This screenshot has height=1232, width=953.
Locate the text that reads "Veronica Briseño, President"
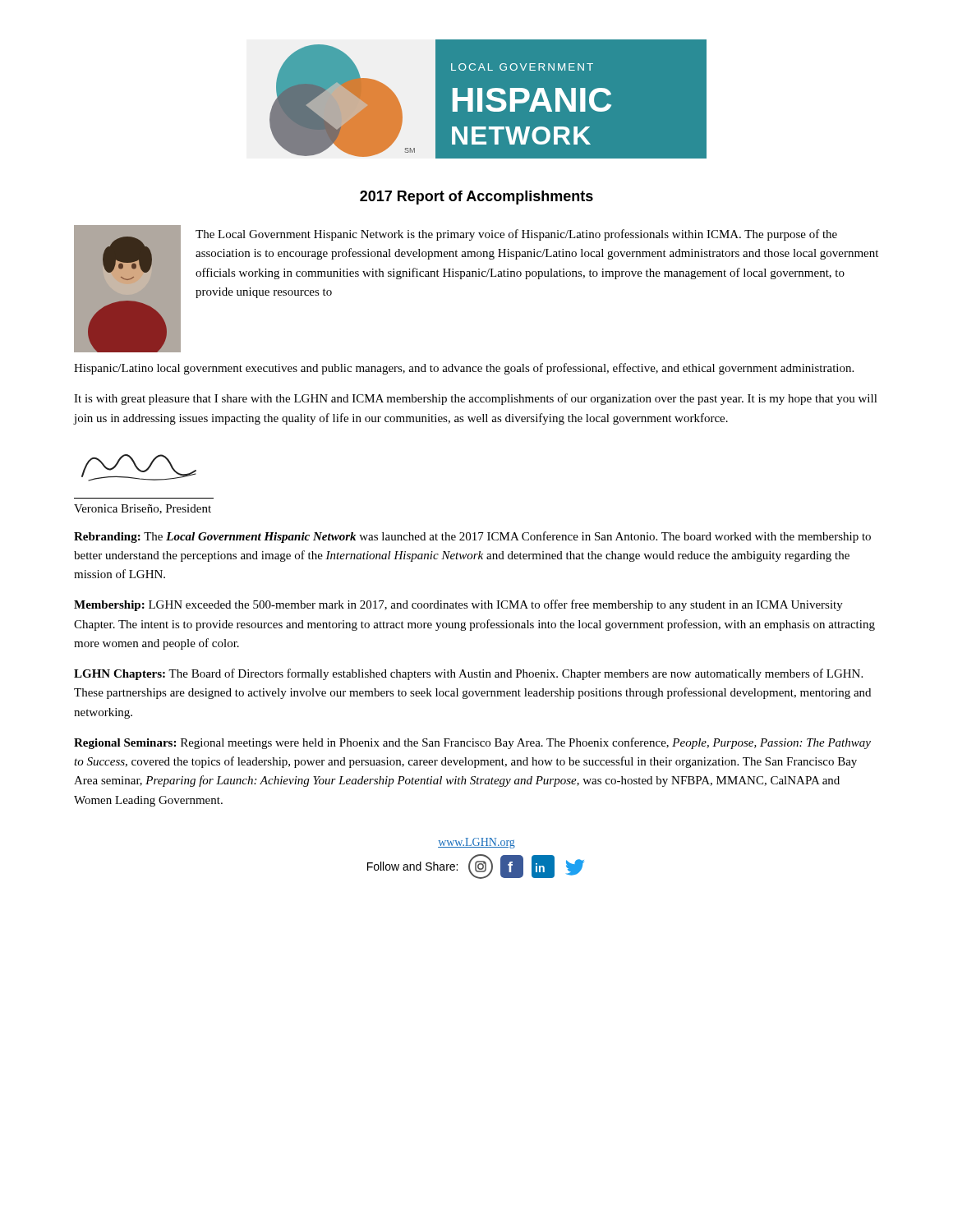click(143, 508)
